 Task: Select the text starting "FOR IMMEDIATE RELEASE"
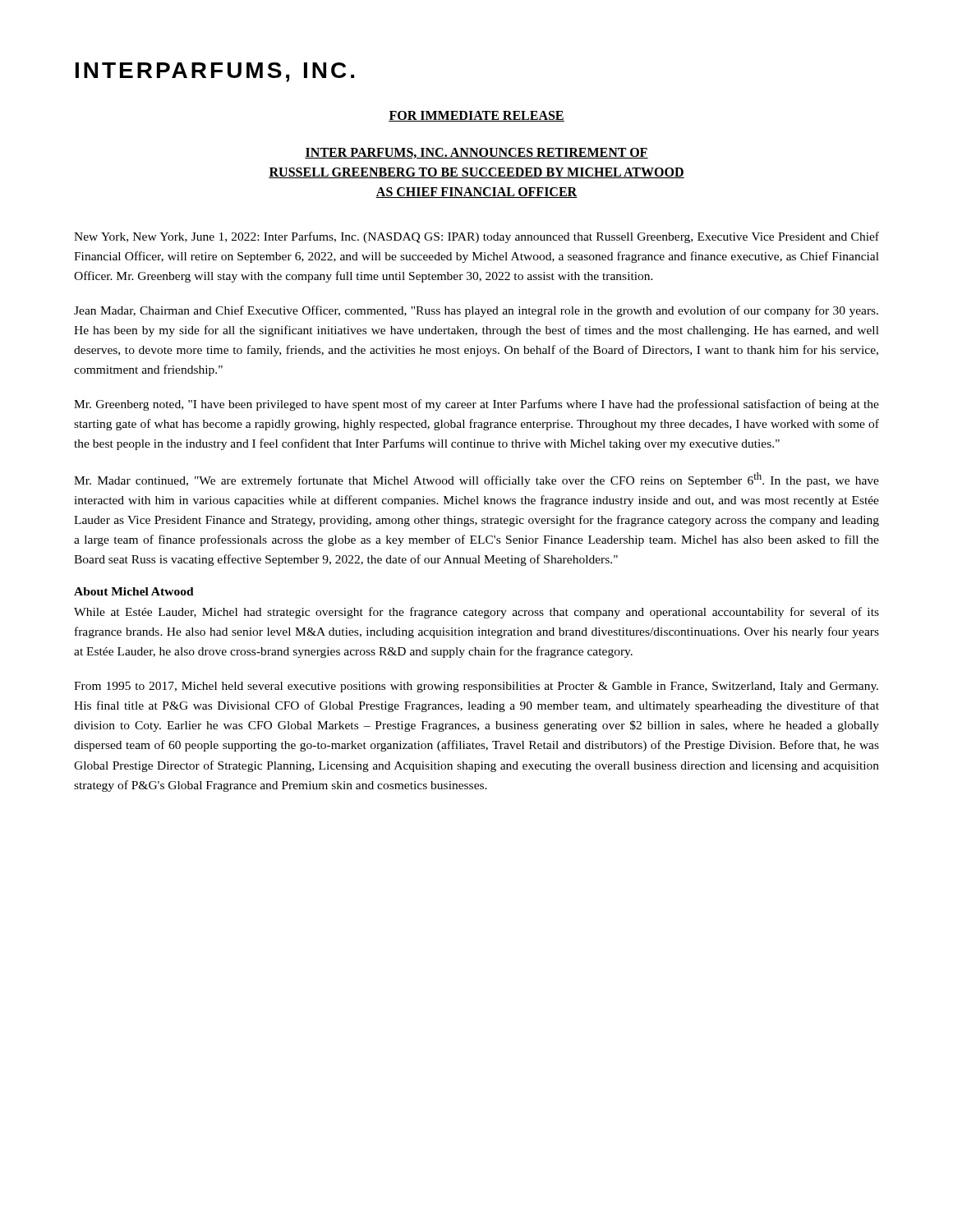[476, 115]
